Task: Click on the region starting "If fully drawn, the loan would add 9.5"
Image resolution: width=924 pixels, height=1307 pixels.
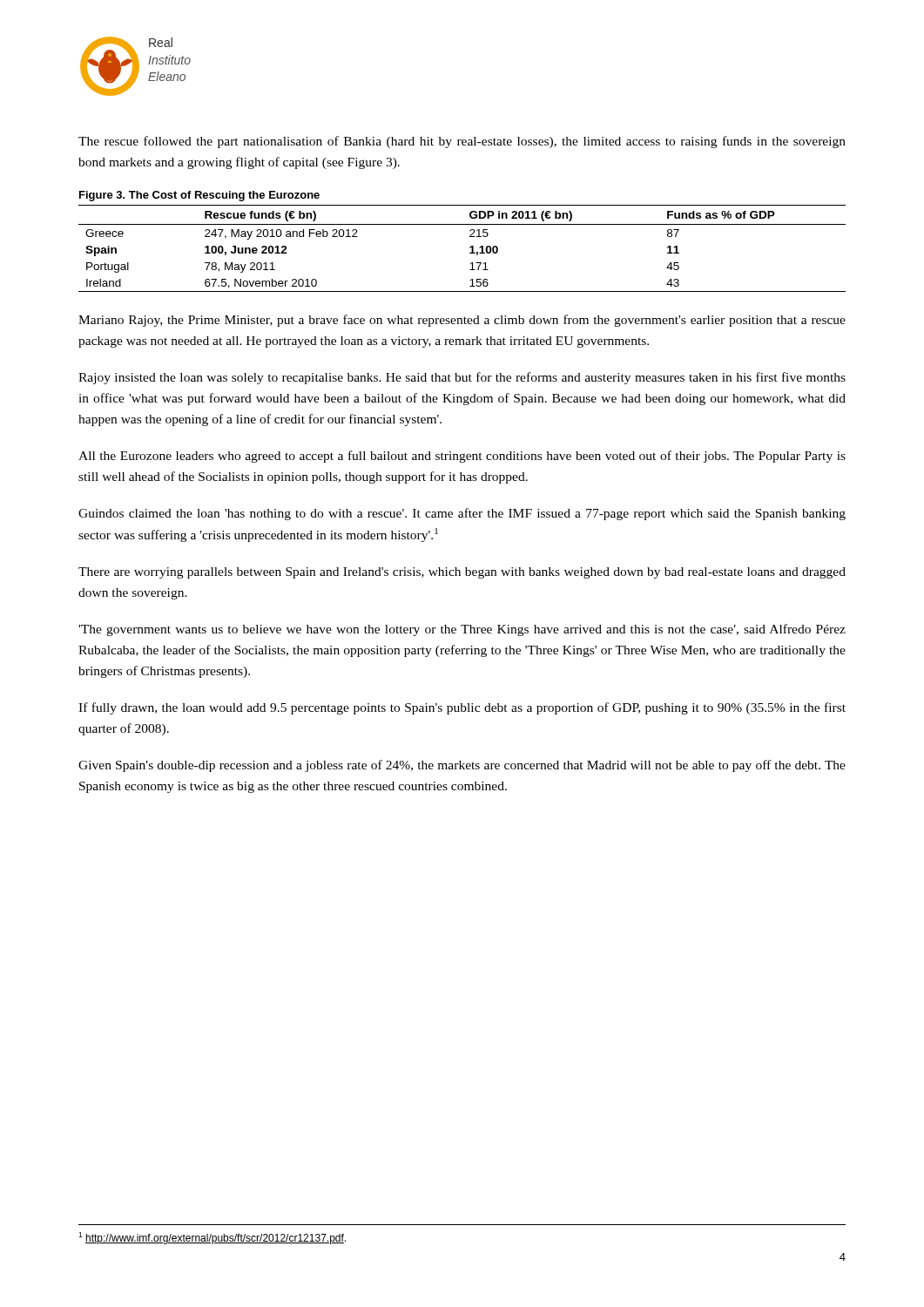Action: pyautogui.click(x=462, y=718)
